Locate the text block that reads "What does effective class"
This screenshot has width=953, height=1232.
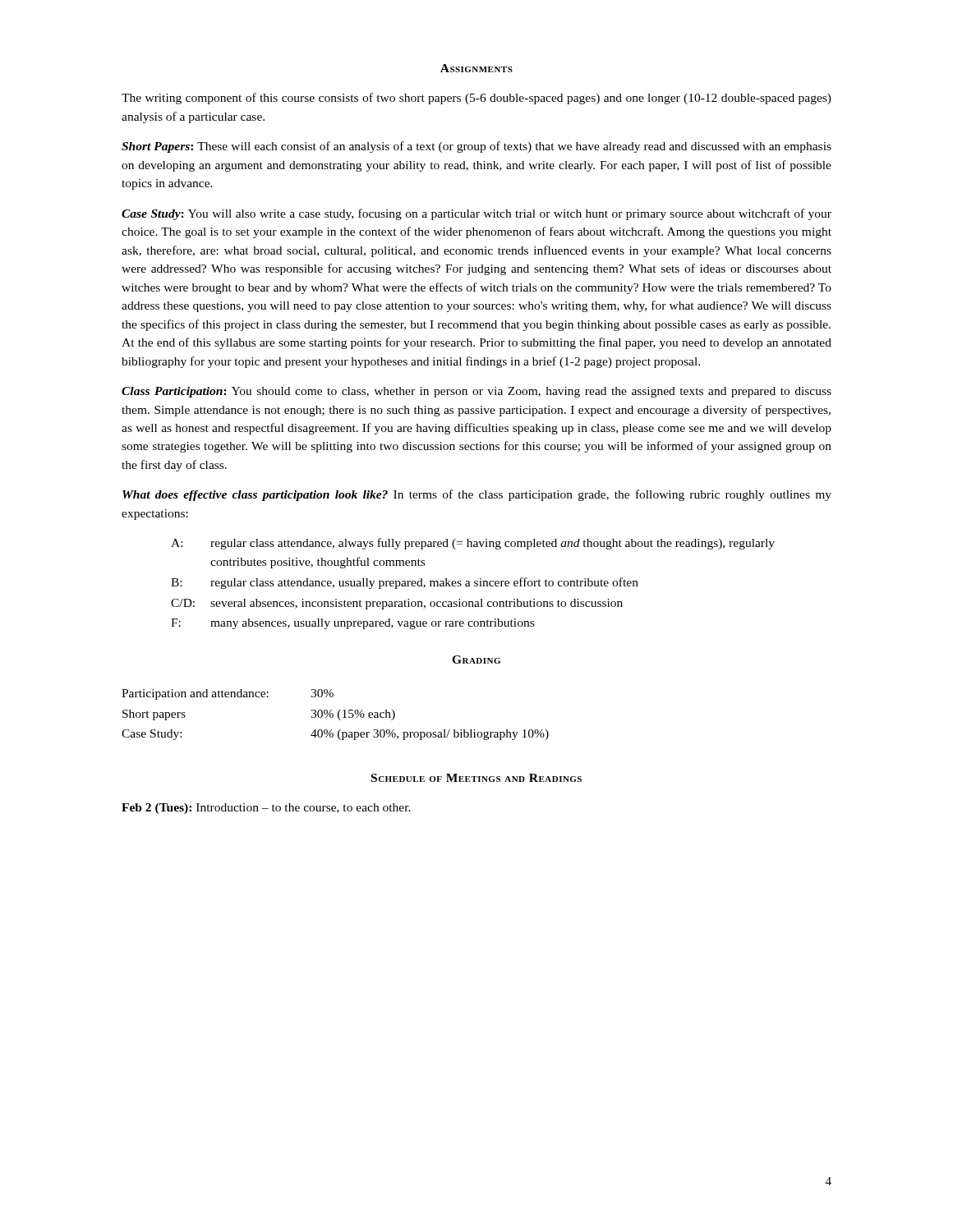pyautogui.click(x=476, y=504)
